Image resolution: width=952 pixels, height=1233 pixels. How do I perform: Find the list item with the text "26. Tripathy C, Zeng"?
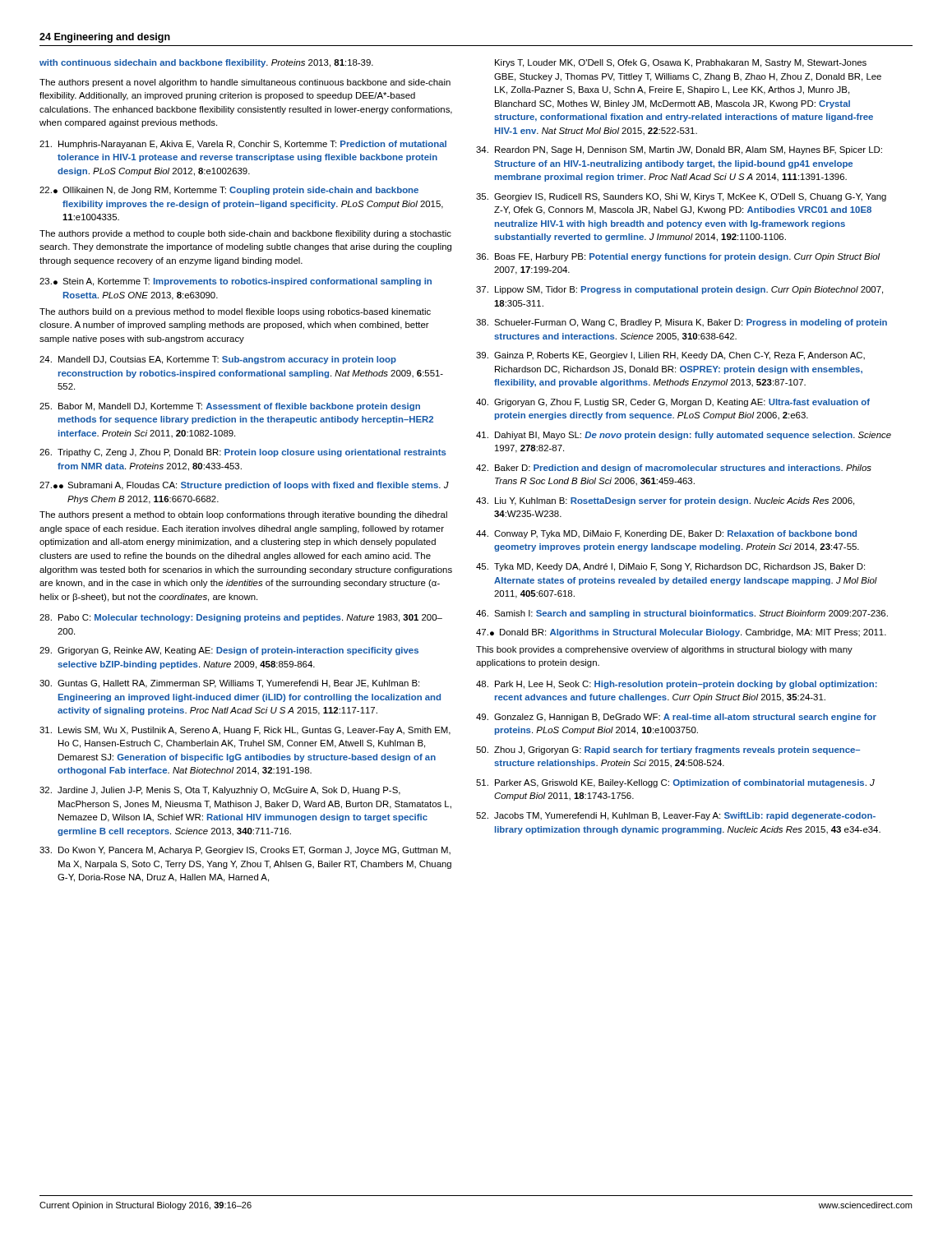(x=247, y=459)
